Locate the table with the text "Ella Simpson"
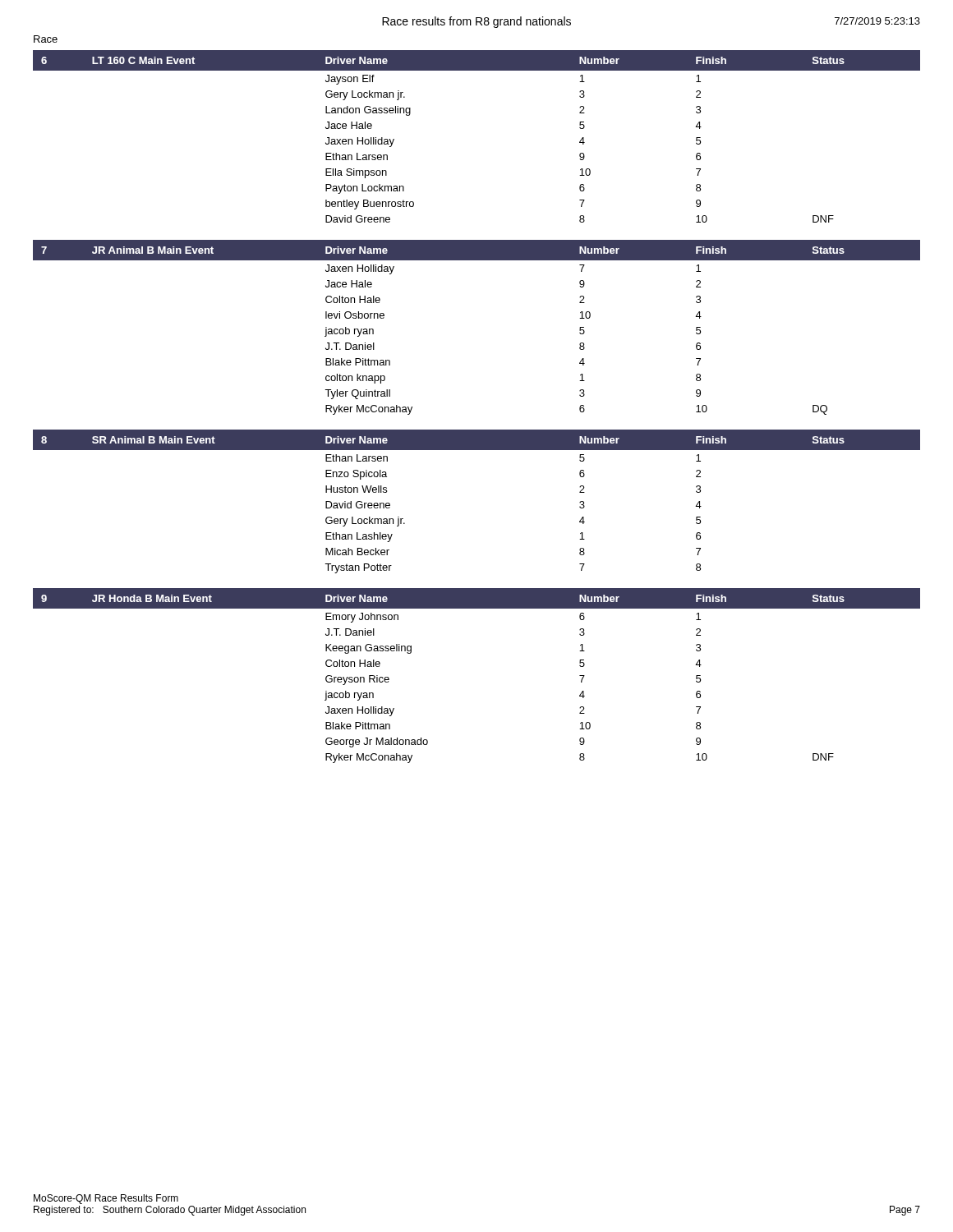 [476, 138]
